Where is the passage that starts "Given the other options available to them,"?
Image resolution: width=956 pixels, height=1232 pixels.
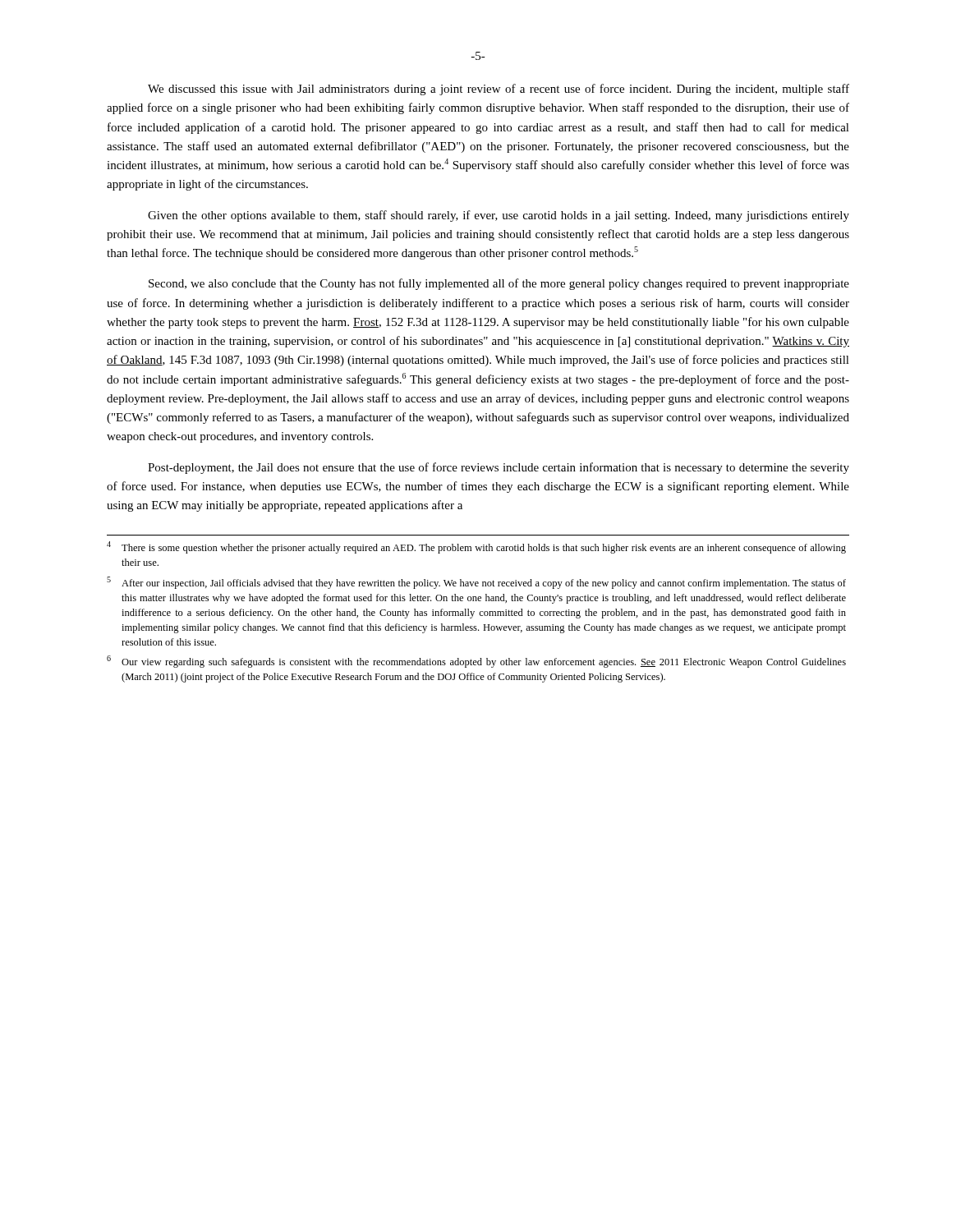478,234
